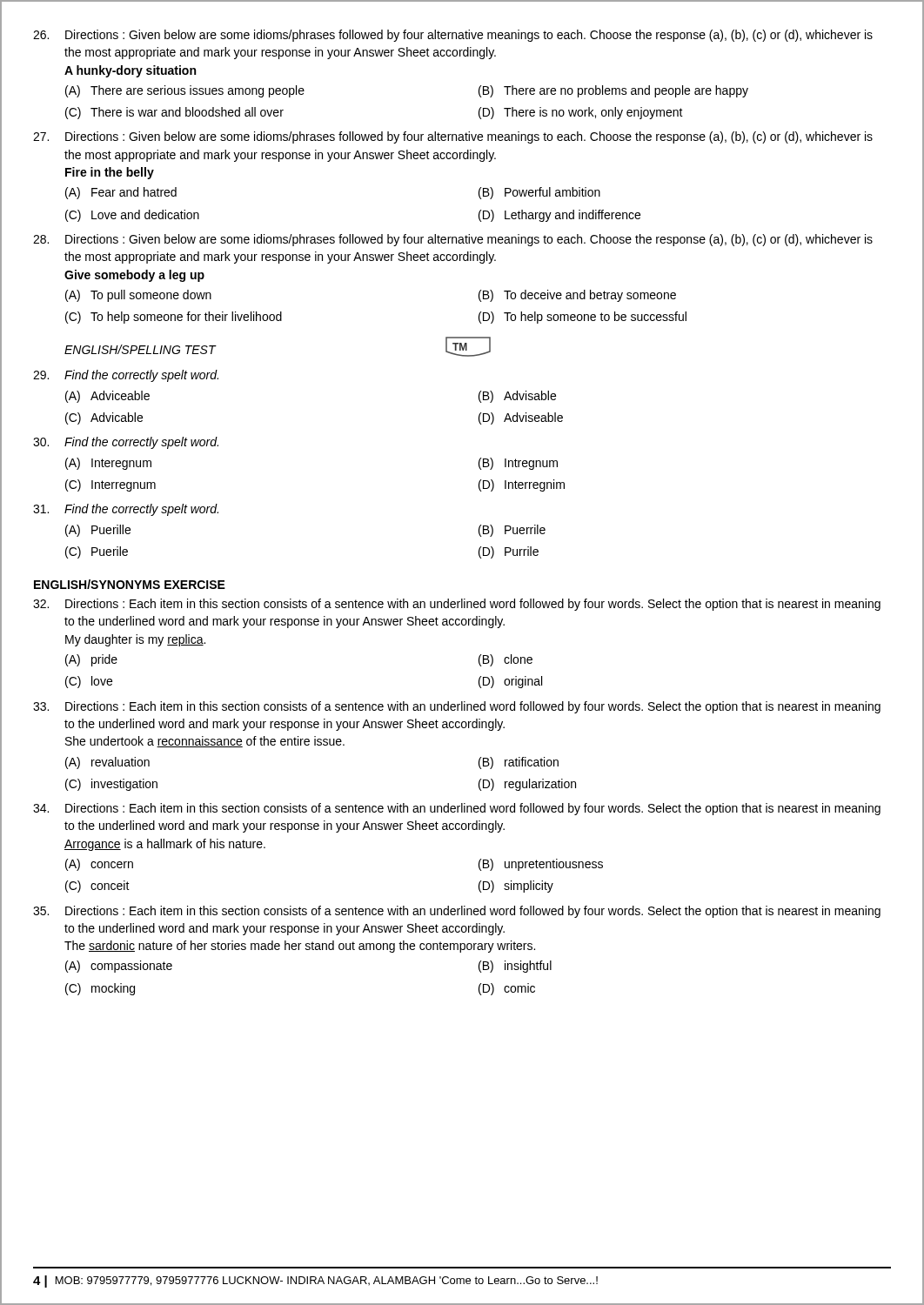Find the list item that reads "26. Directions : Given below are"
924x1305 pixels.
453,36
